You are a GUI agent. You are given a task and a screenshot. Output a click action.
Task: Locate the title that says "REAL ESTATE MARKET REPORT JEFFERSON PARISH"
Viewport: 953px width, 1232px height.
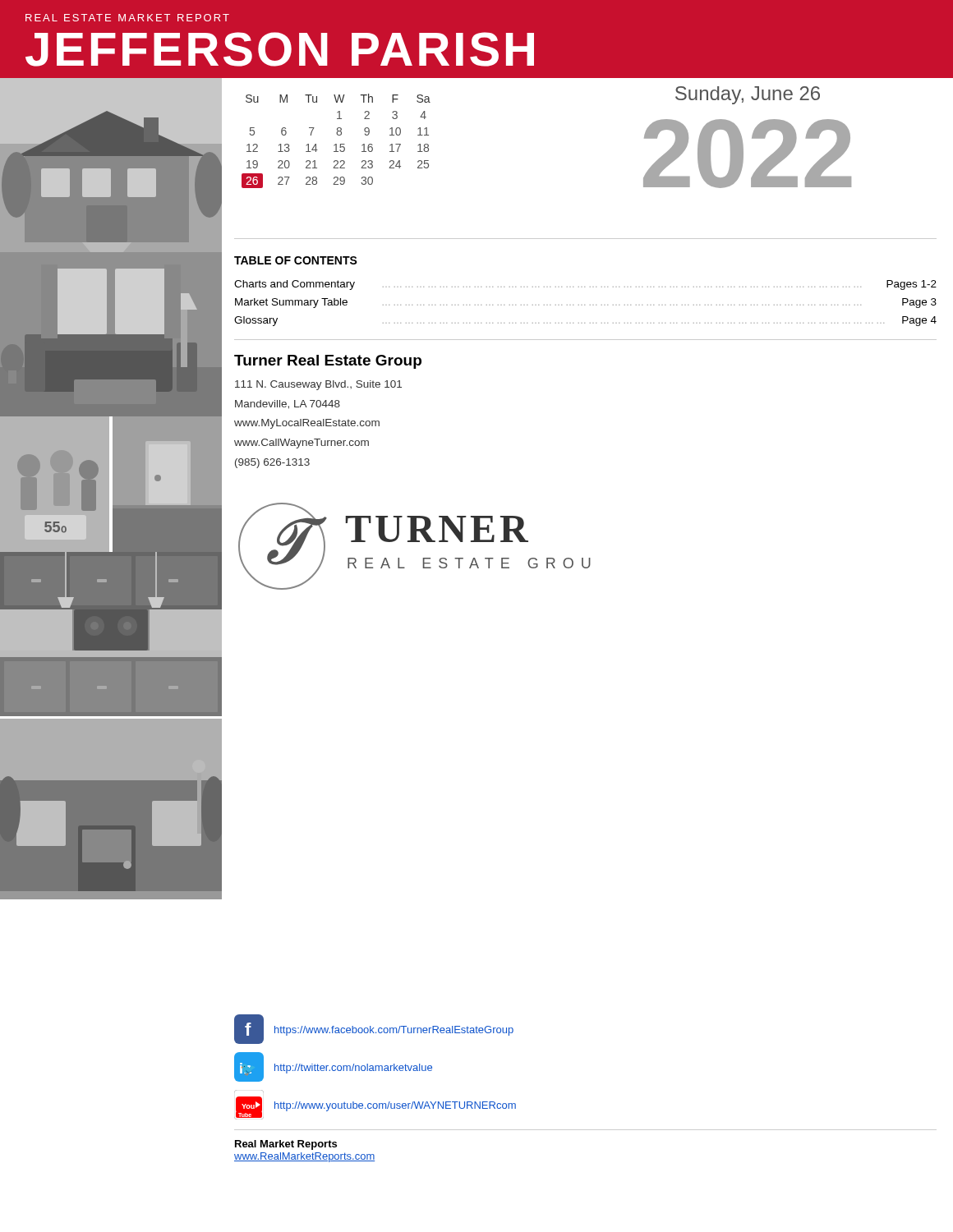click(x=476, y=43)
